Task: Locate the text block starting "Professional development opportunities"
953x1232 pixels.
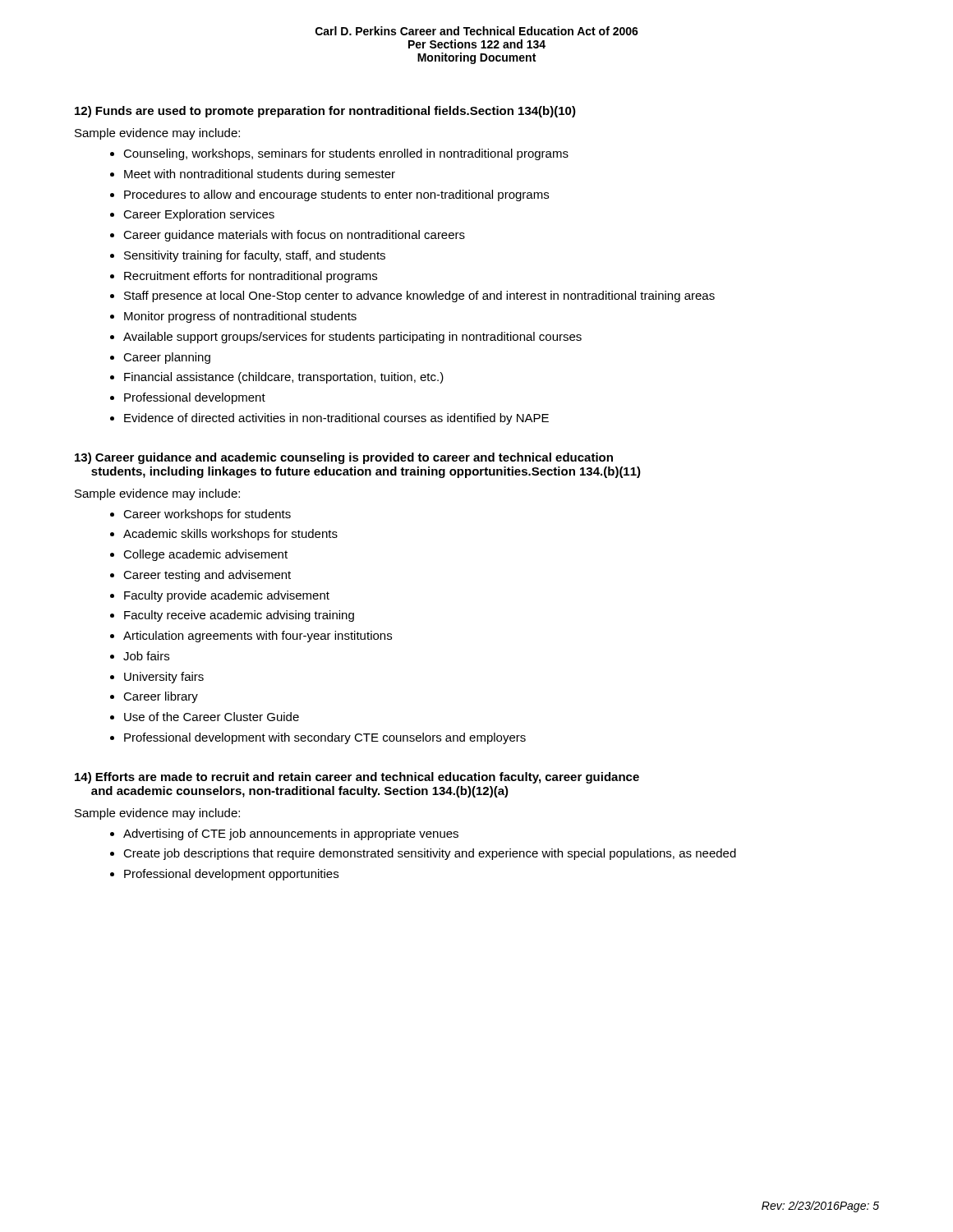Action: [231, 873]
